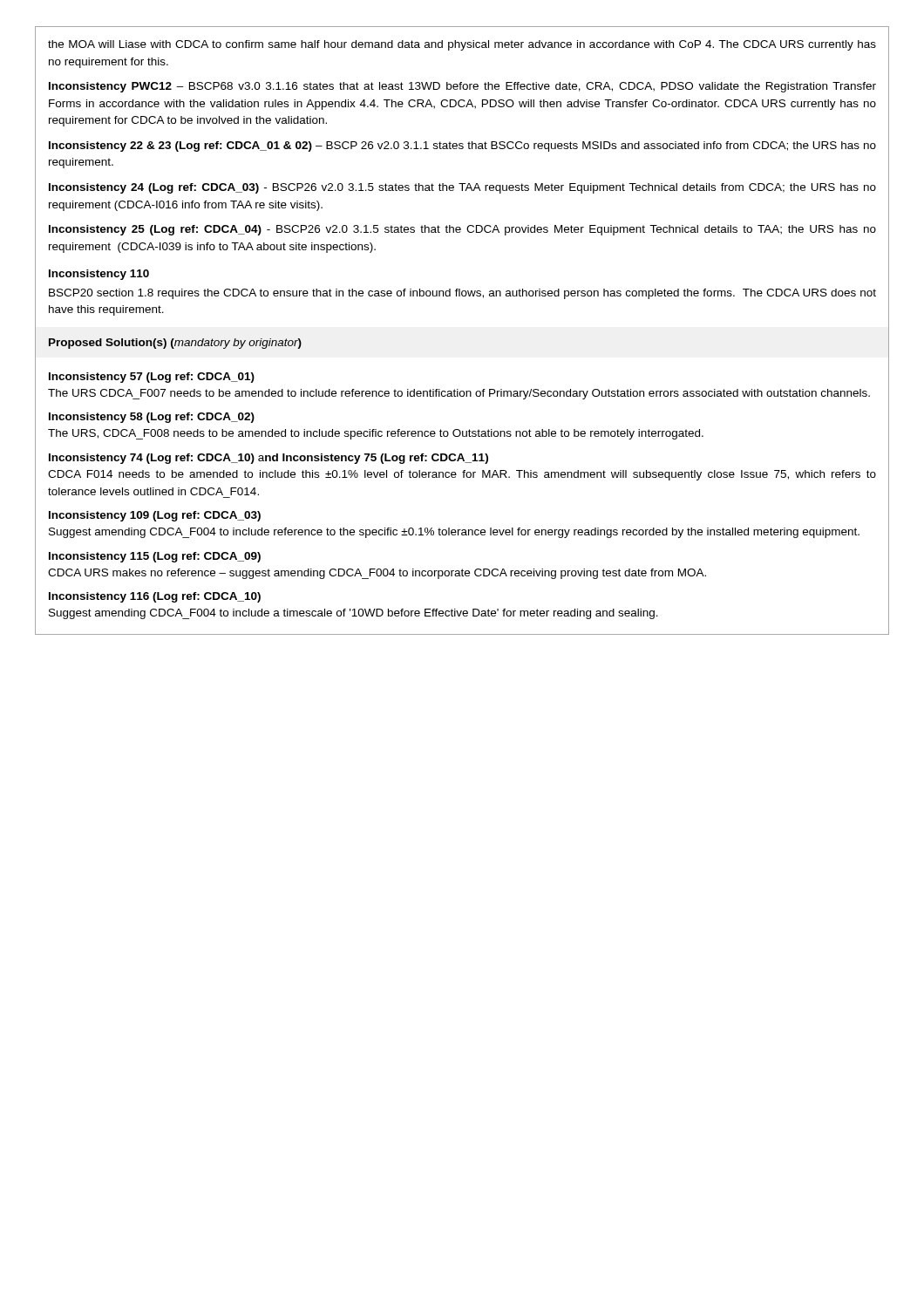Locate the section header containing "Inconsistency 109 (Log ref: CDCA_03)"

pyautogui.click(x=155, y=515)
